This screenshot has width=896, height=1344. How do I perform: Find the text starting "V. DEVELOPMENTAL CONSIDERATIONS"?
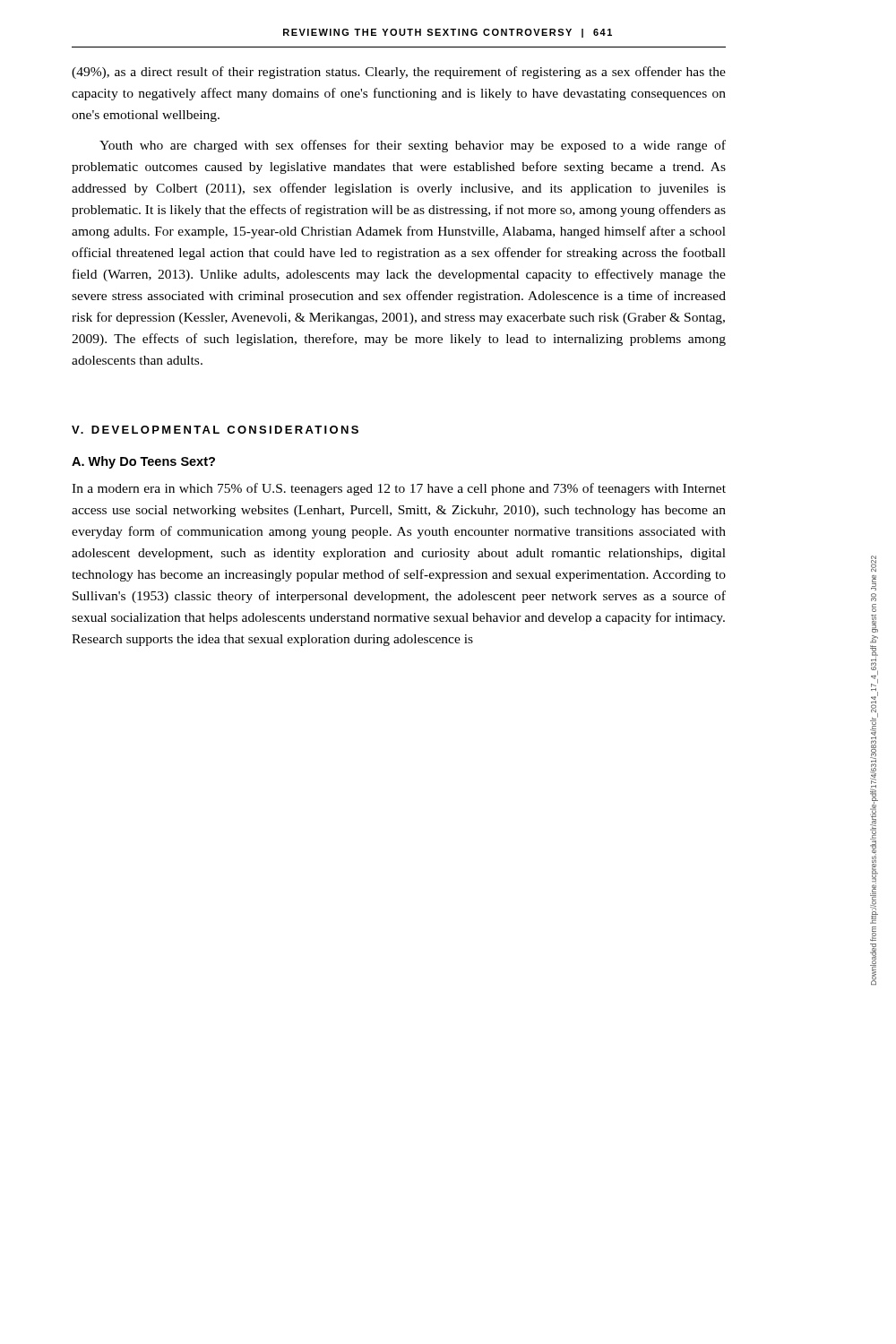(216, 430)
